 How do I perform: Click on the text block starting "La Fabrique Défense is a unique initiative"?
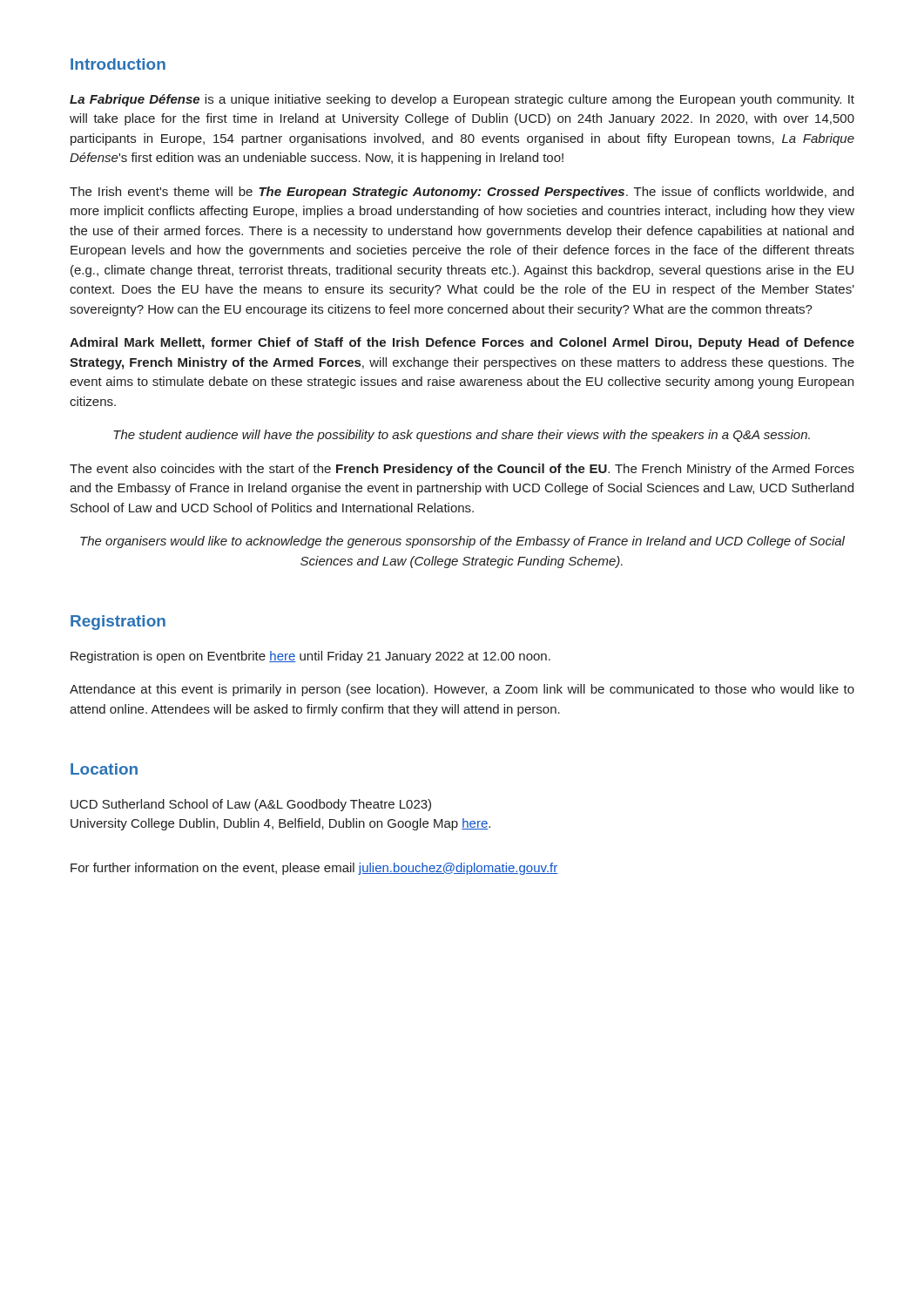pyautogui.click(x=462, y=128)
